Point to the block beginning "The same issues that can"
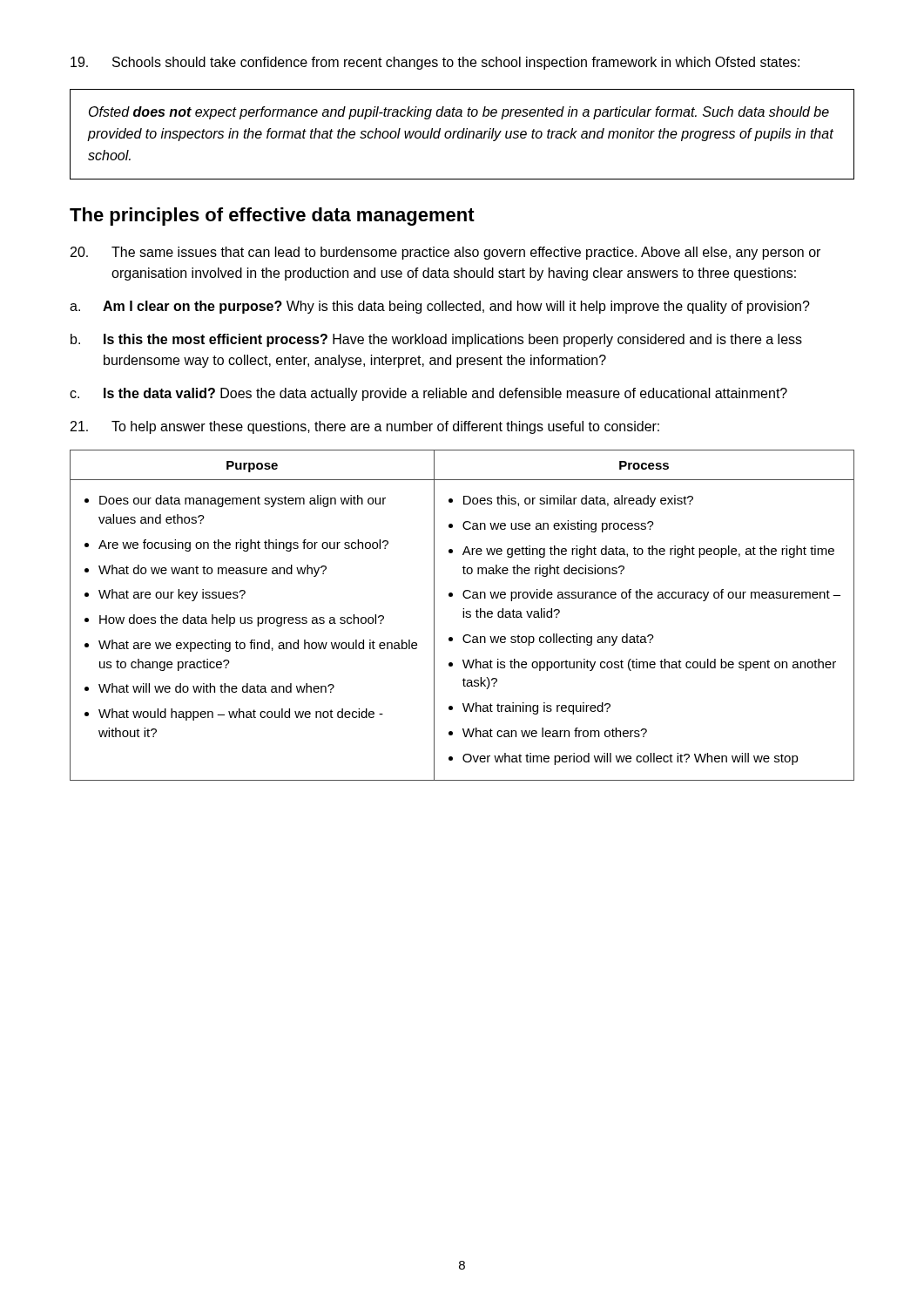924x1307 pixels. (462, 263)
